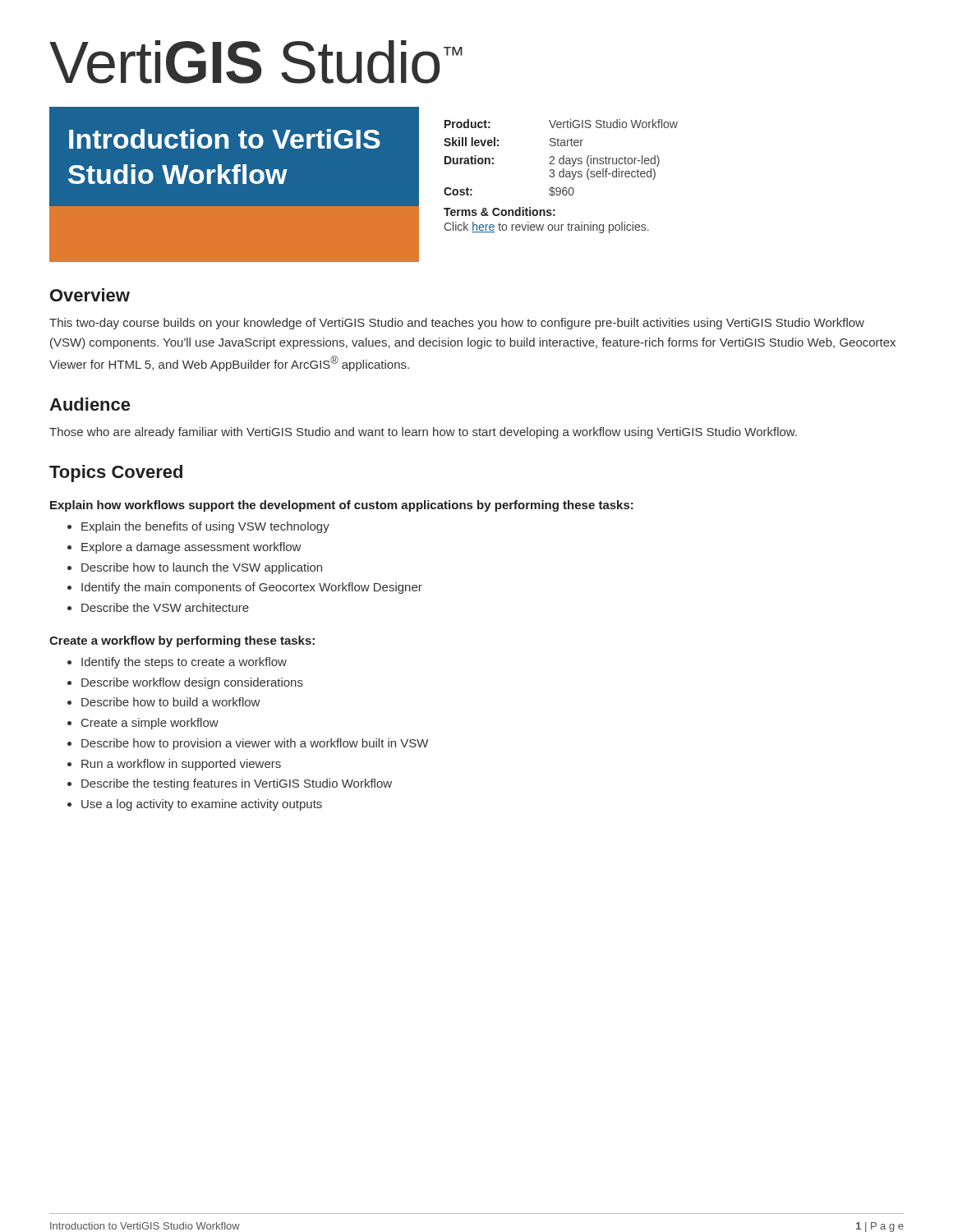Point to the passage starting "Create a simple workflow"
The height and width of the screenshot is (1232, 953).
click(x=149, y=722)
